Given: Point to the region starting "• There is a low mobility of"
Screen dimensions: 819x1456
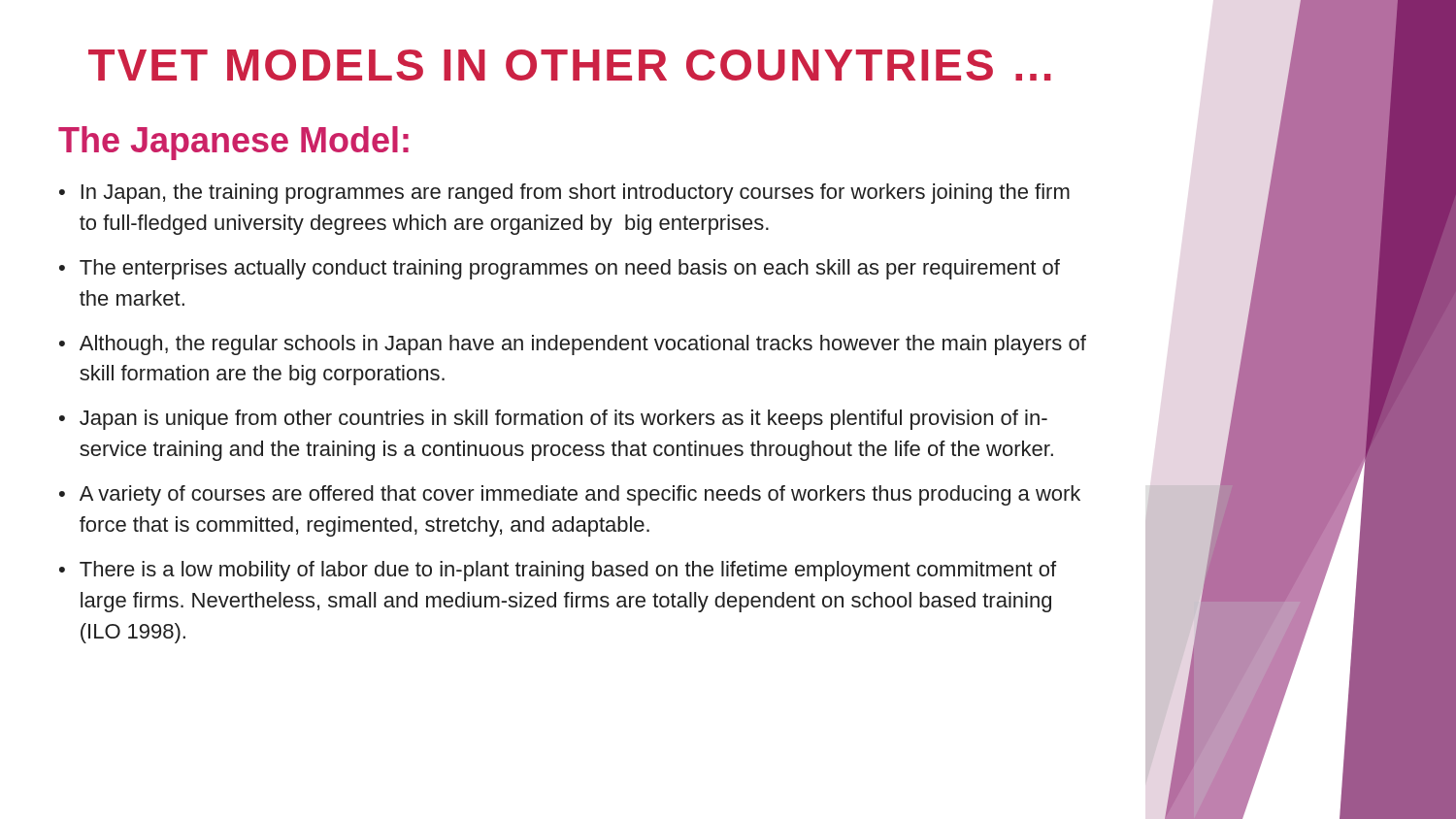Looking at the screenshot, I should coord(573,600).
